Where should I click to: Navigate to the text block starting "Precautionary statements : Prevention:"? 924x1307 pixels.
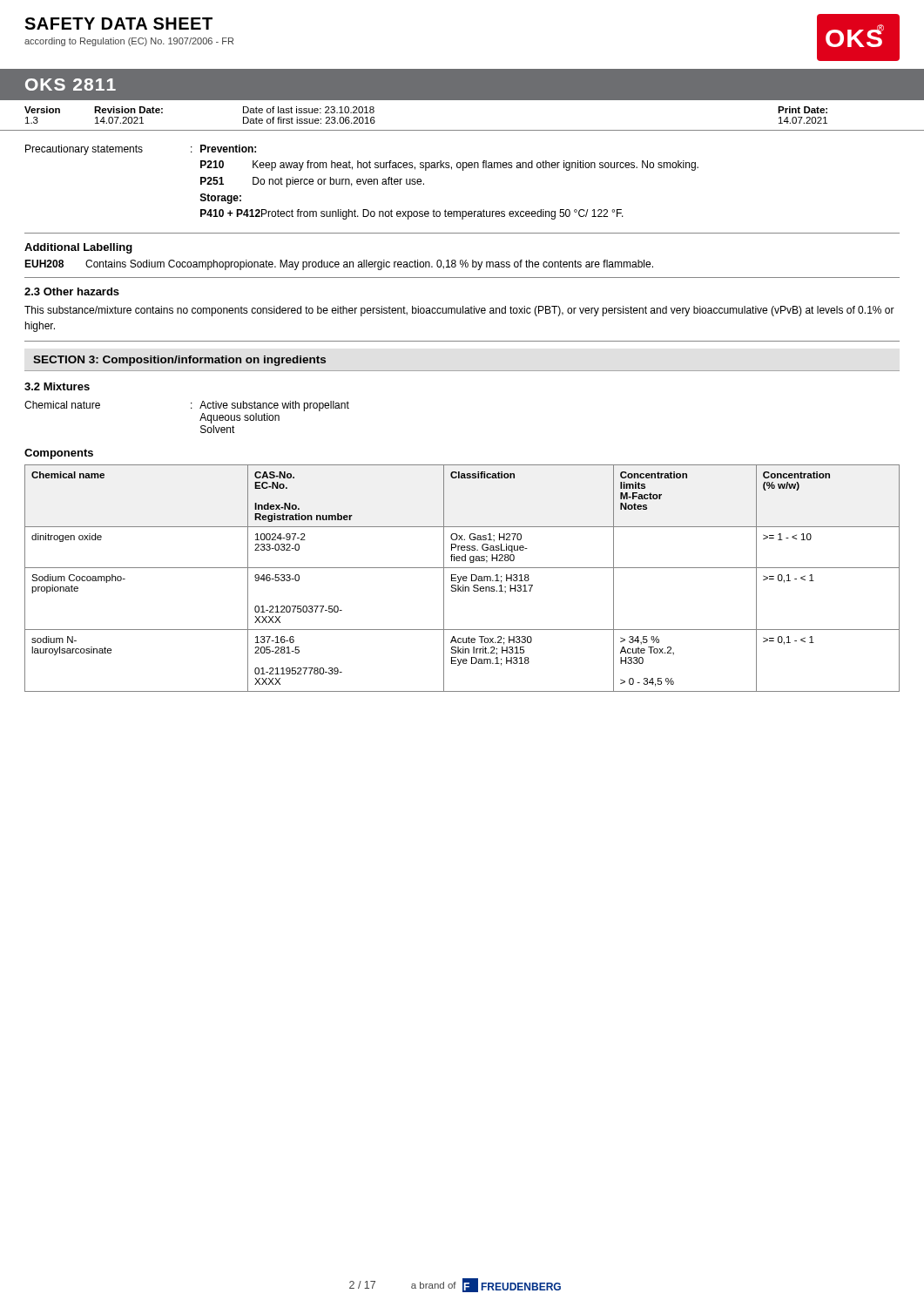pos(141,150)
